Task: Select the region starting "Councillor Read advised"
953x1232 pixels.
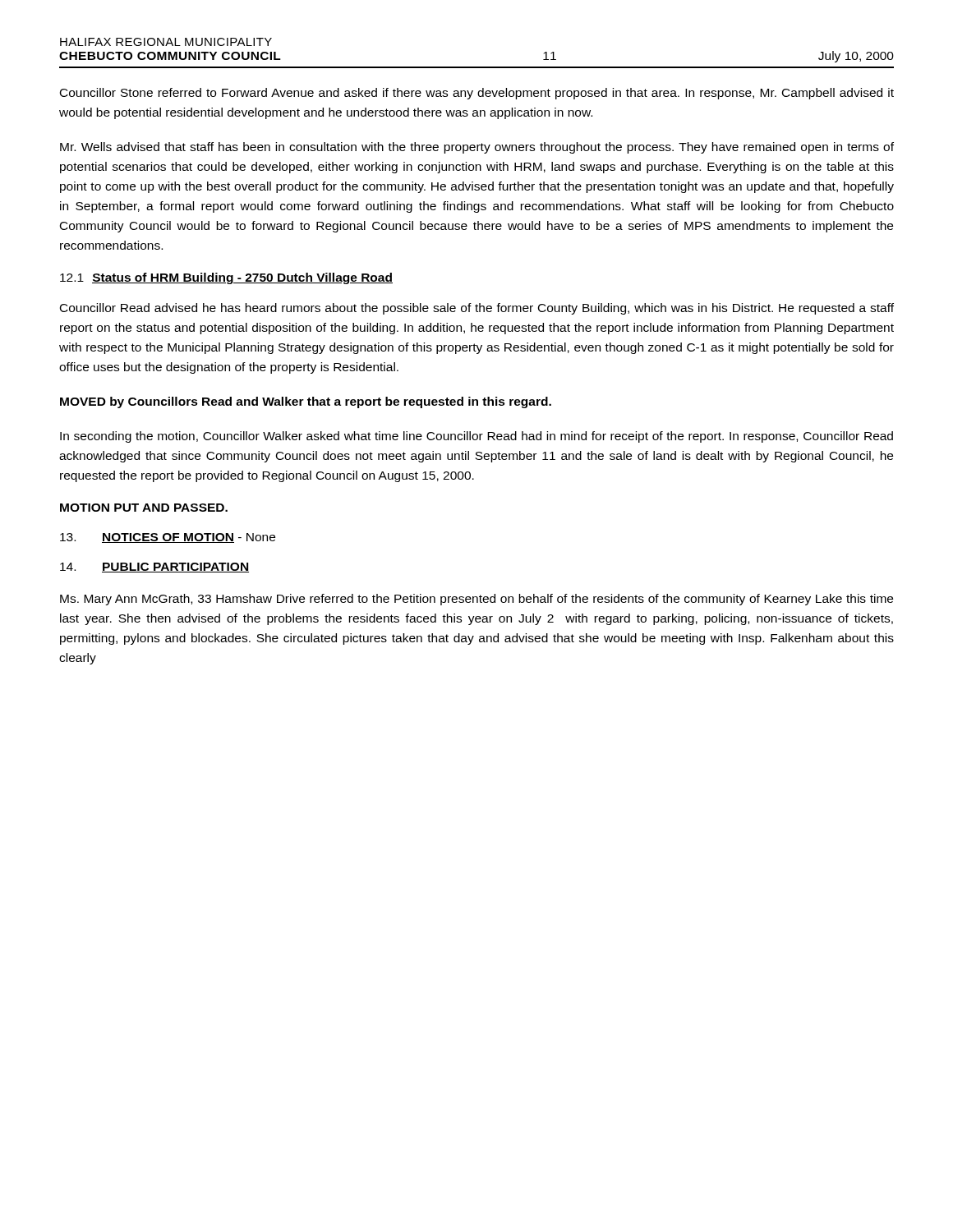Action: point(476,337)
